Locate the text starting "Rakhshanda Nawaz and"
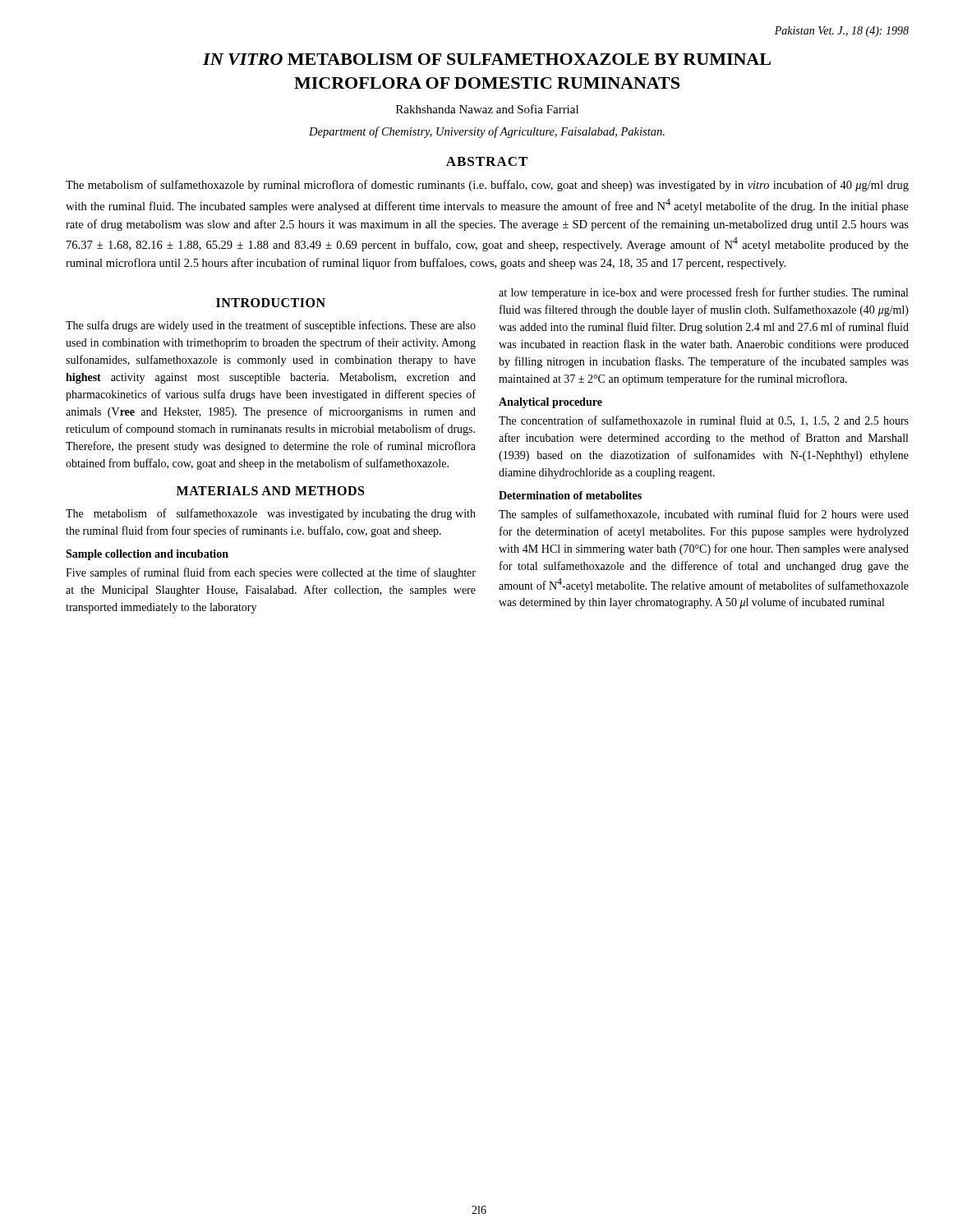Image resolution: width=958 pixels, height=1232 pixels. [487, 109]
